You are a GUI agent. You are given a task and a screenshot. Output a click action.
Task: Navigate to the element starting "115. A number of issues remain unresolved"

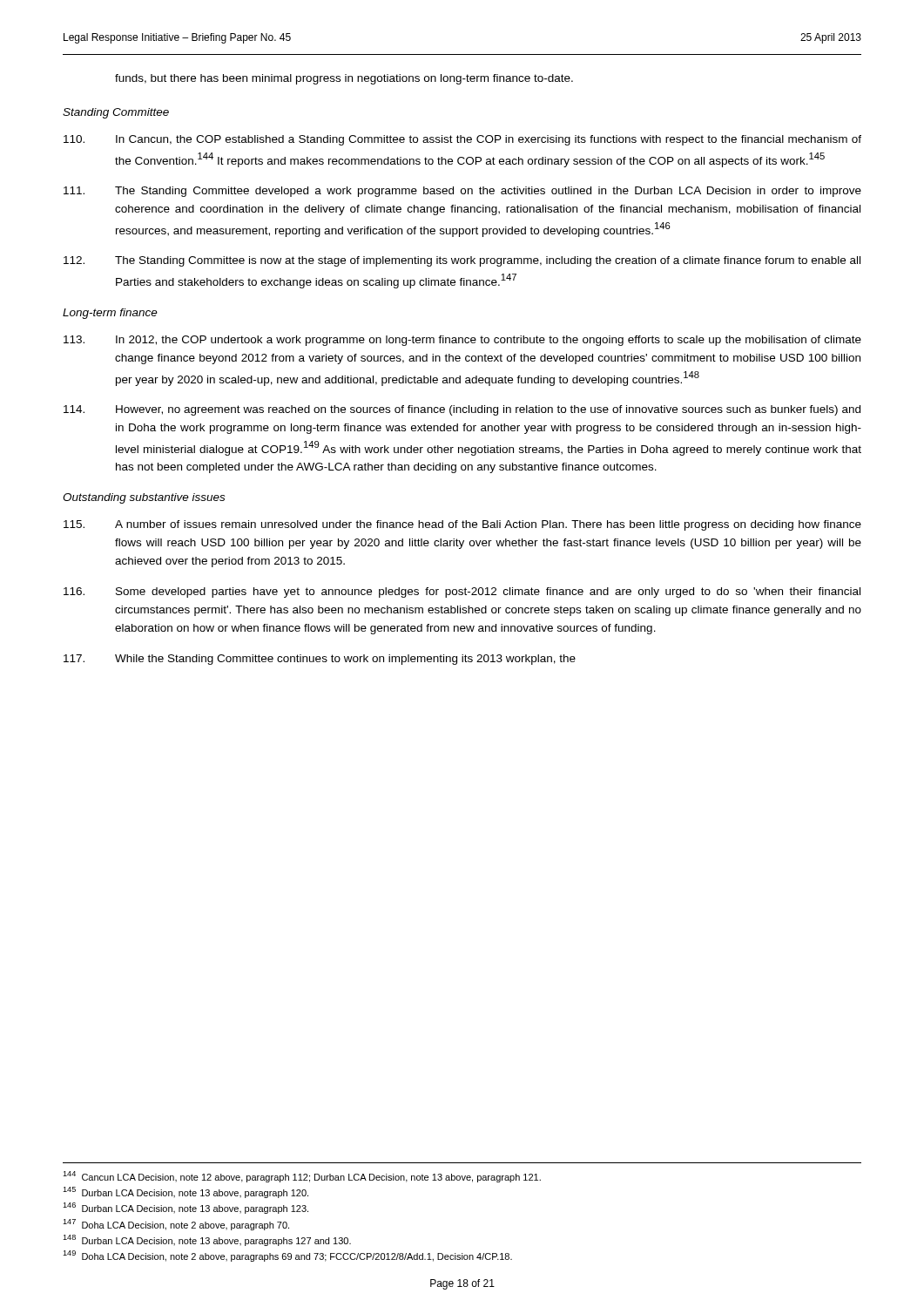[x=462, y=543]
